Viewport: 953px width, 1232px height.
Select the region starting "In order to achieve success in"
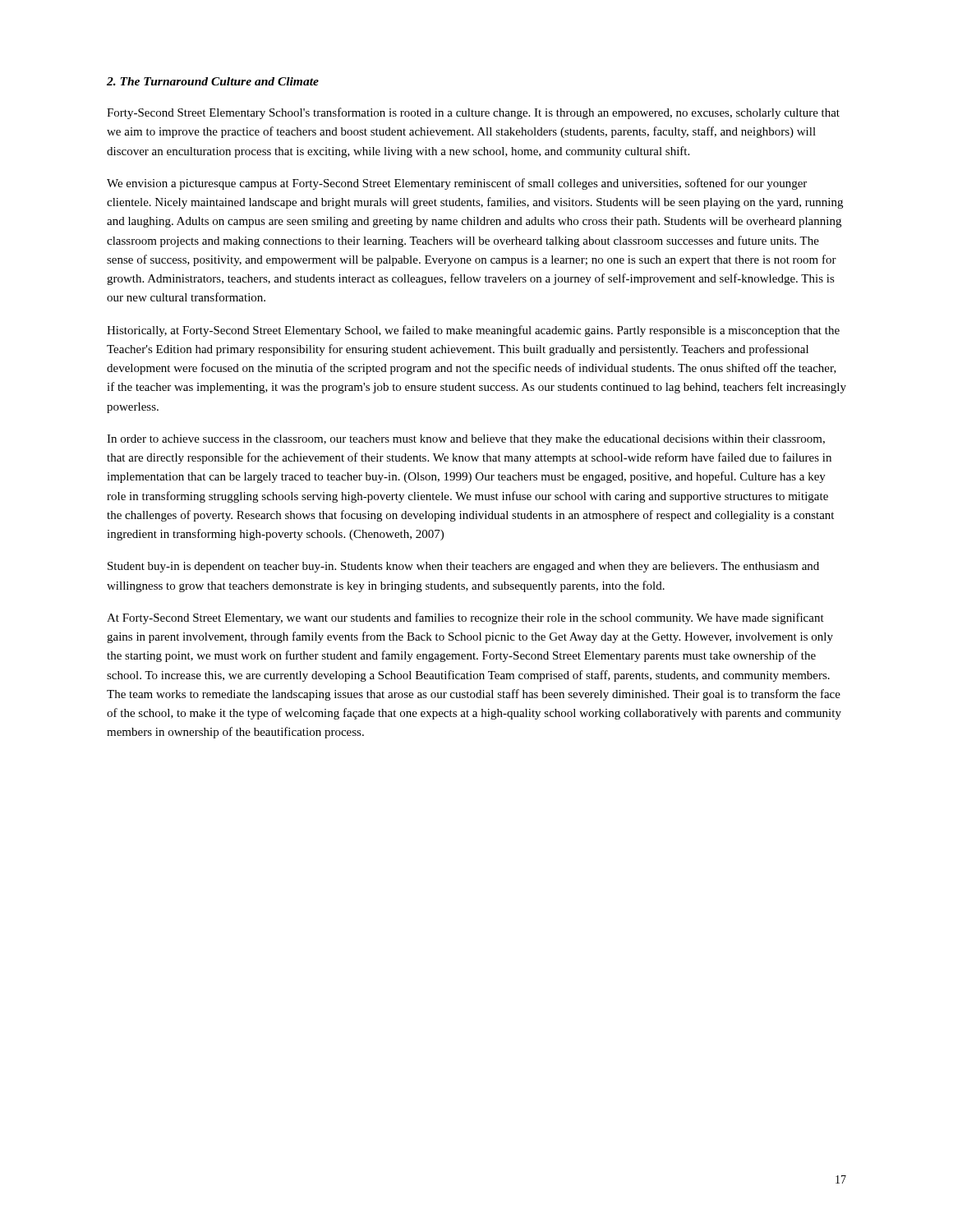[471, 486]
